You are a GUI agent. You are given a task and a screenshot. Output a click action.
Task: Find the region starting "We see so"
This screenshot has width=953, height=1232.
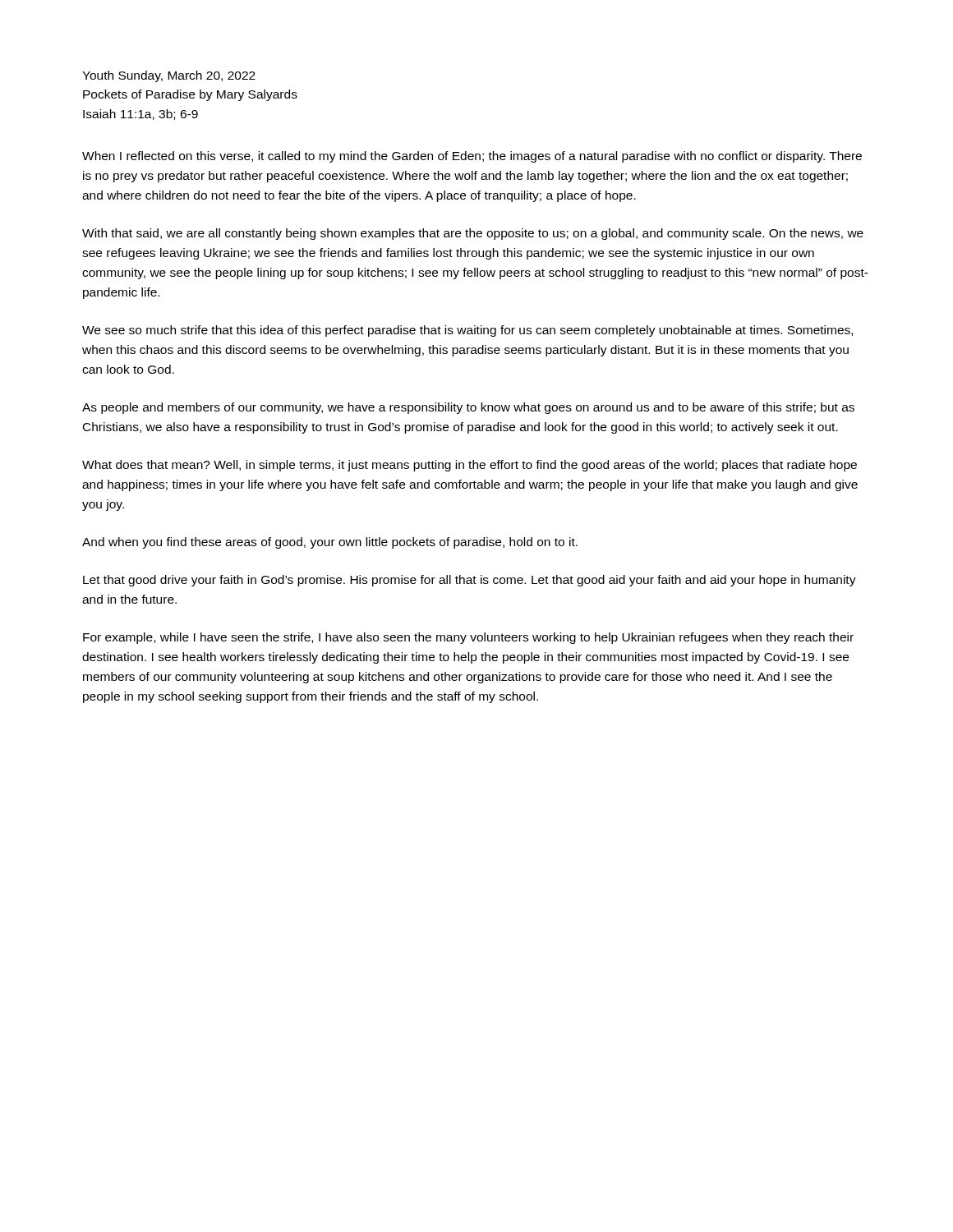point(468,349)
